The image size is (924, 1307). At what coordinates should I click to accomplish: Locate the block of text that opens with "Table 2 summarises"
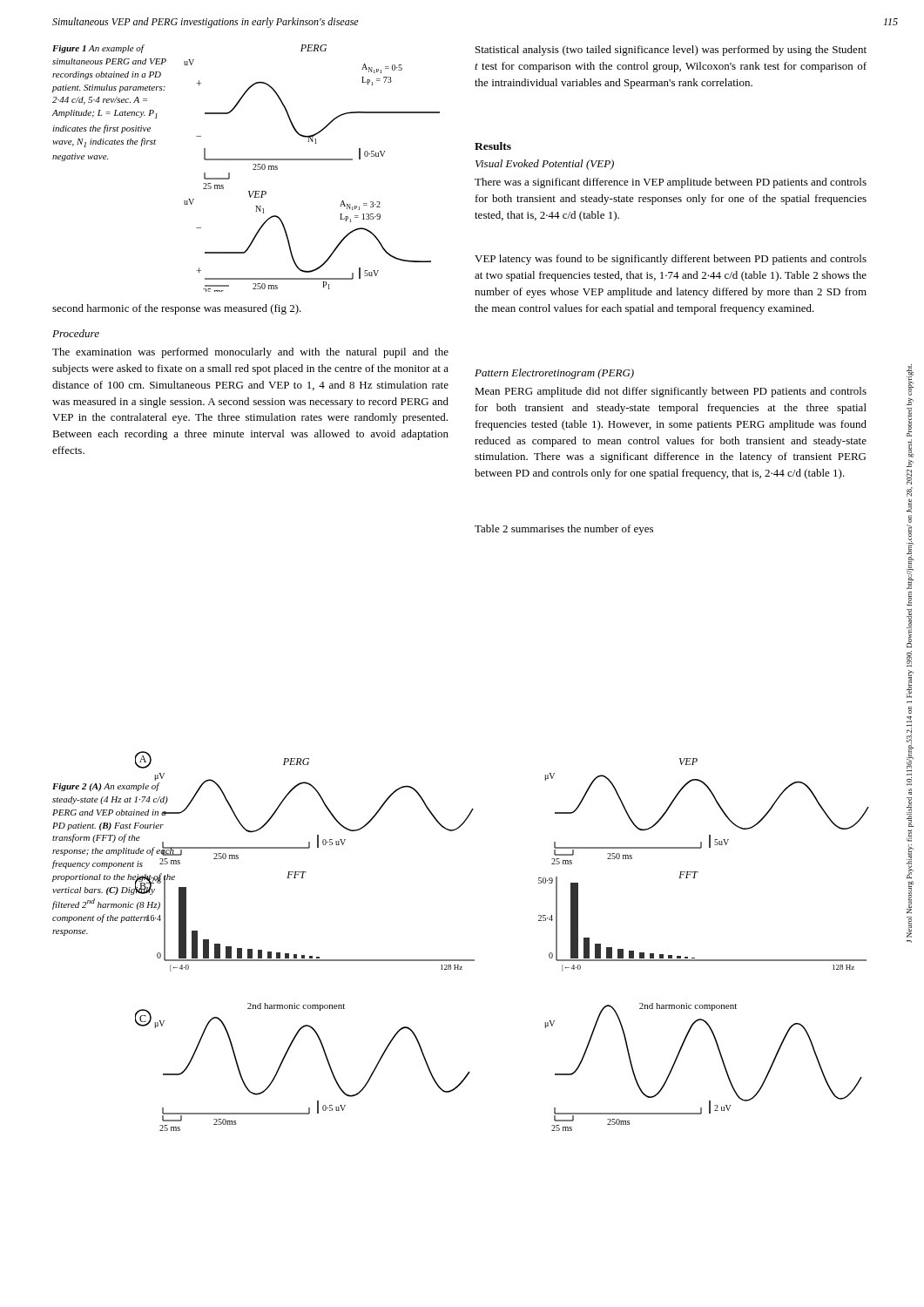click(564, 528)
